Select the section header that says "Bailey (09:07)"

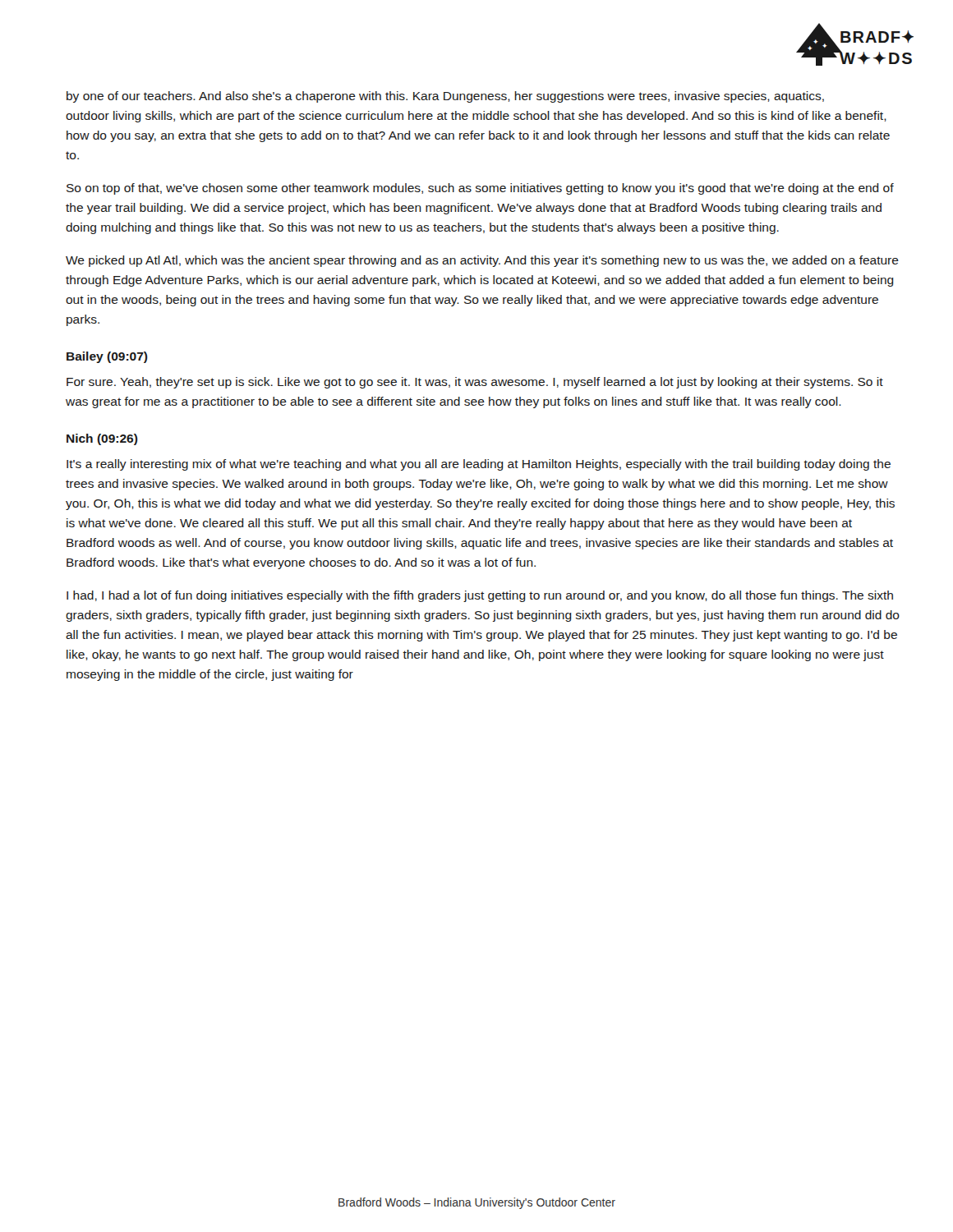[x=107, y=356]
